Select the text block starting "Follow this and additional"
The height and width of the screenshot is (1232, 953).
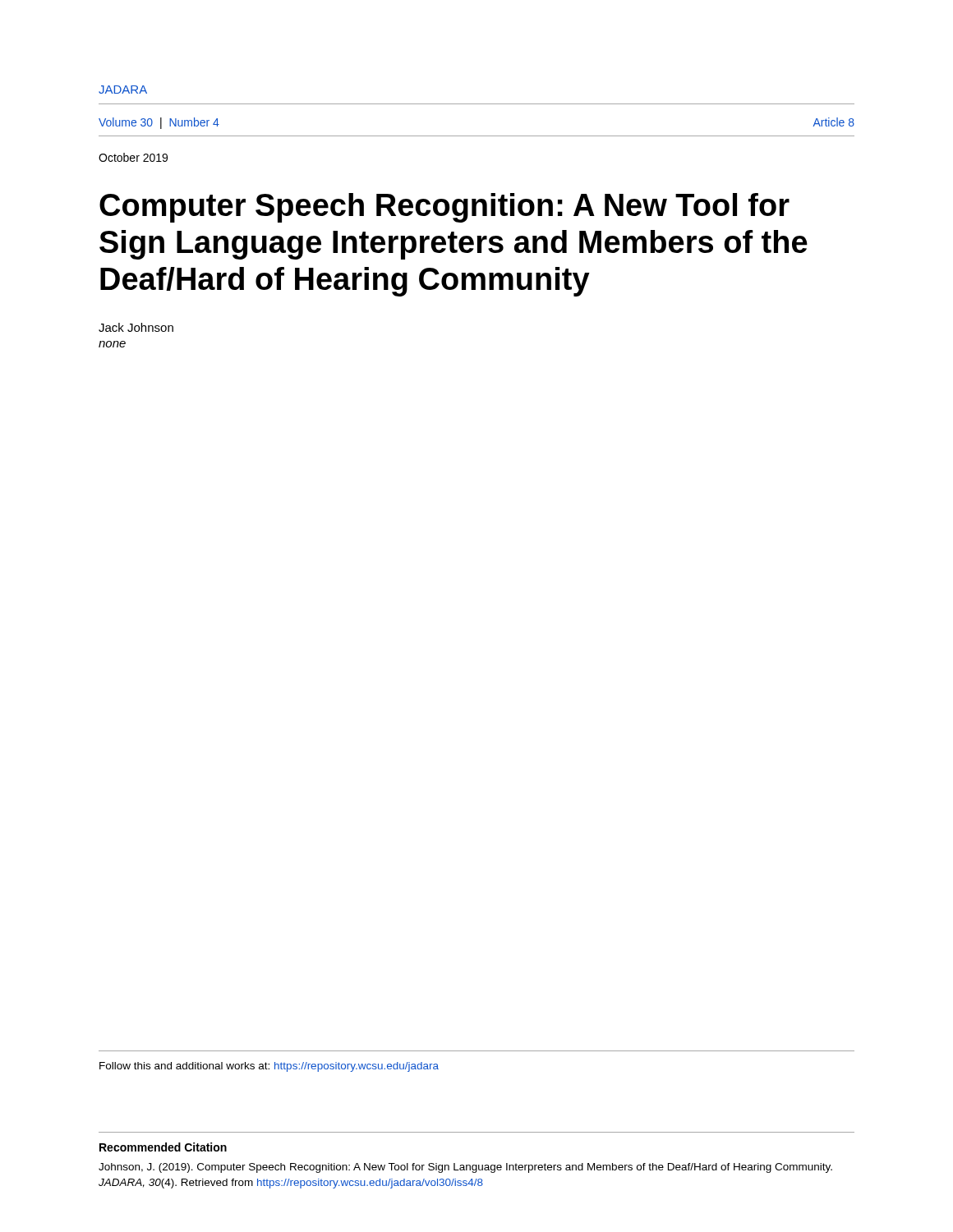click(269, 1066)
